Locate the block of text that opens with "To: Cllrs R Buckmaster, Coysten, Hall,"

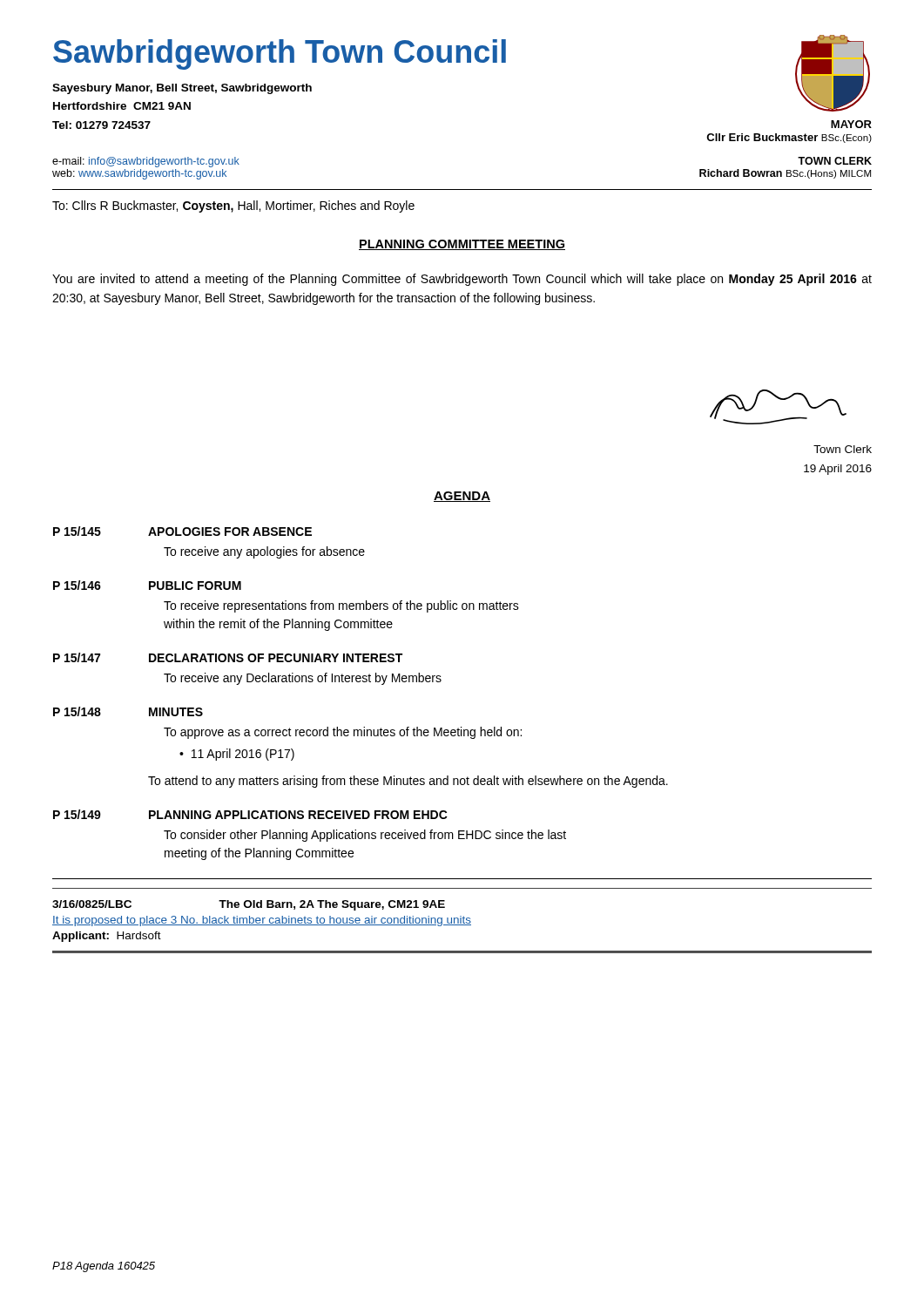pos(234,206)
